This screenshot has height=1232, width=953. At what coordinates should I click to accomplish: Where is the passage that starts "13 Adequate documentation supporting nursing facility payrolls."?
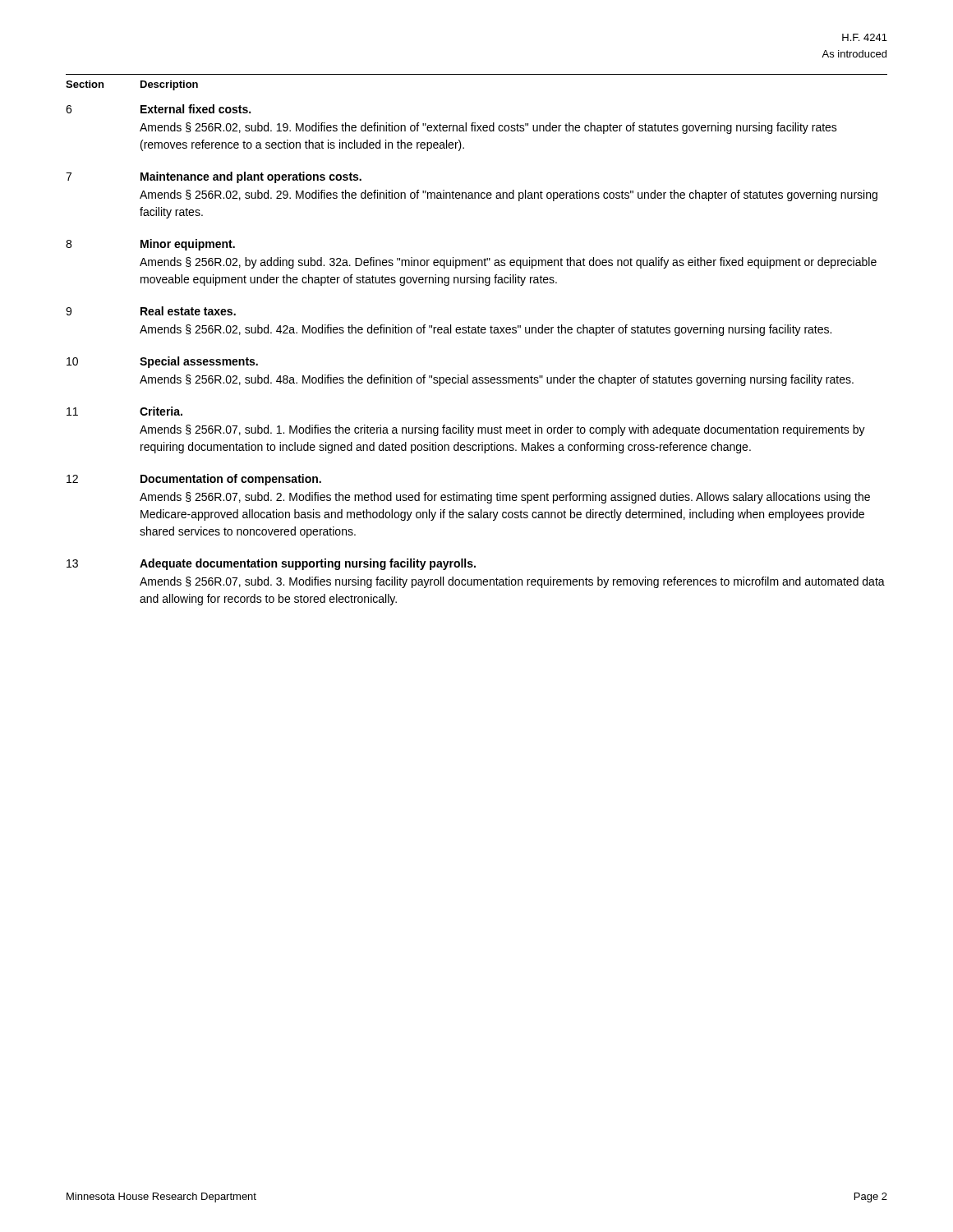476,582
